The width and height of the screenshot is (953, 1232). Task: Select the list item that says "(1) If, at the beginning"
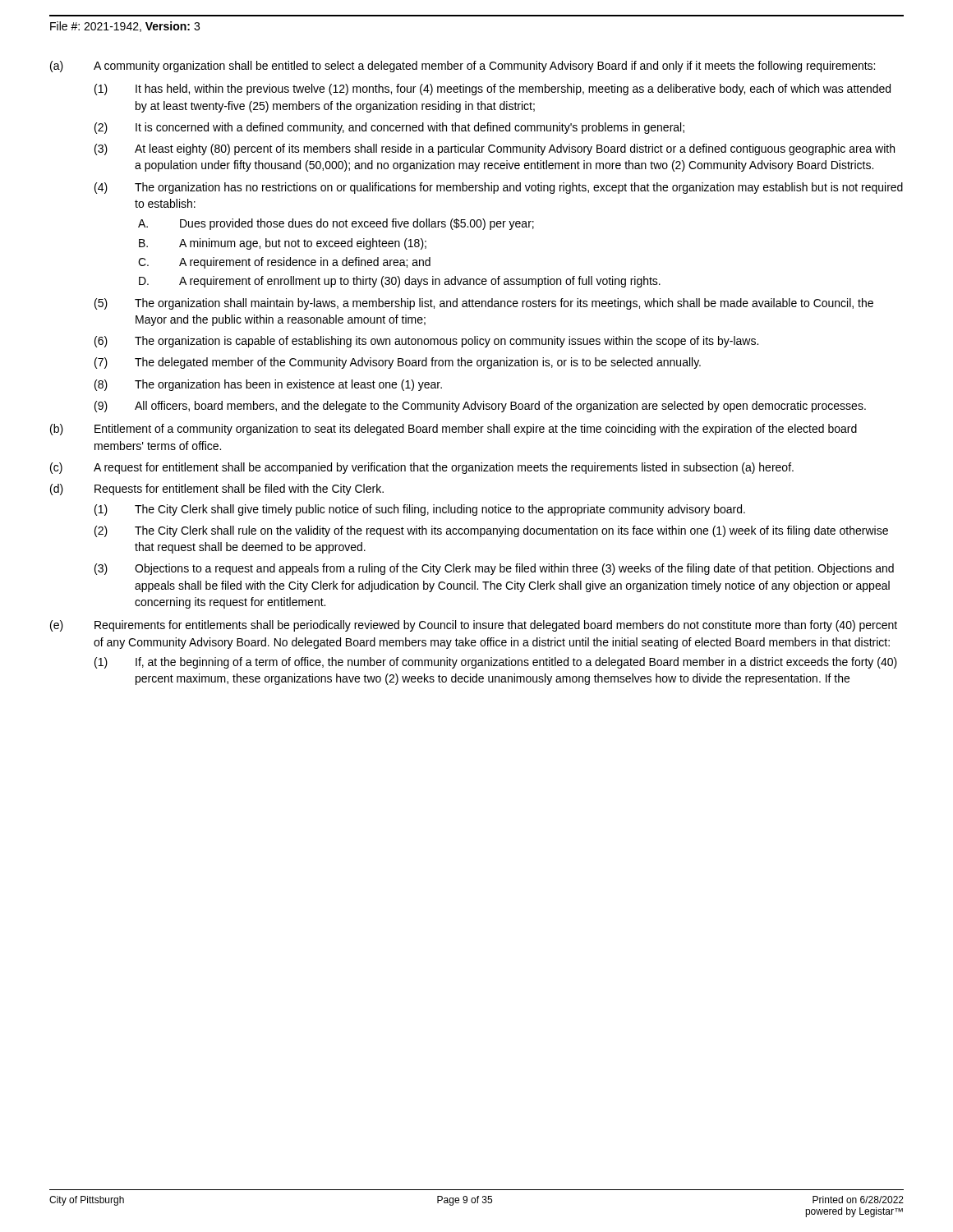coord(499,670)
